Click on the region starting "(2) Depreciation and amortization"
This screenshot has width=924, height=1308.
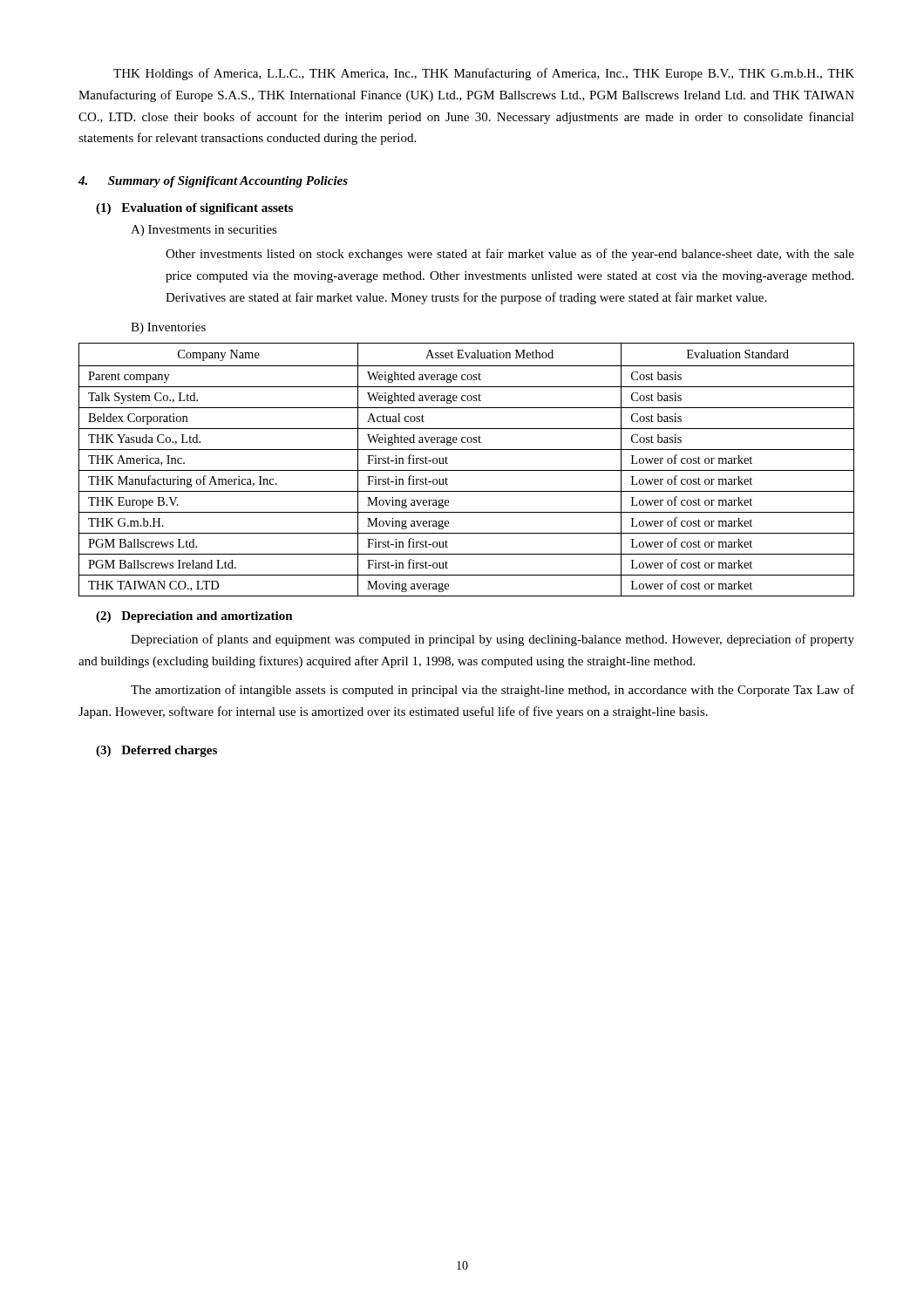(x=194, y=616)
